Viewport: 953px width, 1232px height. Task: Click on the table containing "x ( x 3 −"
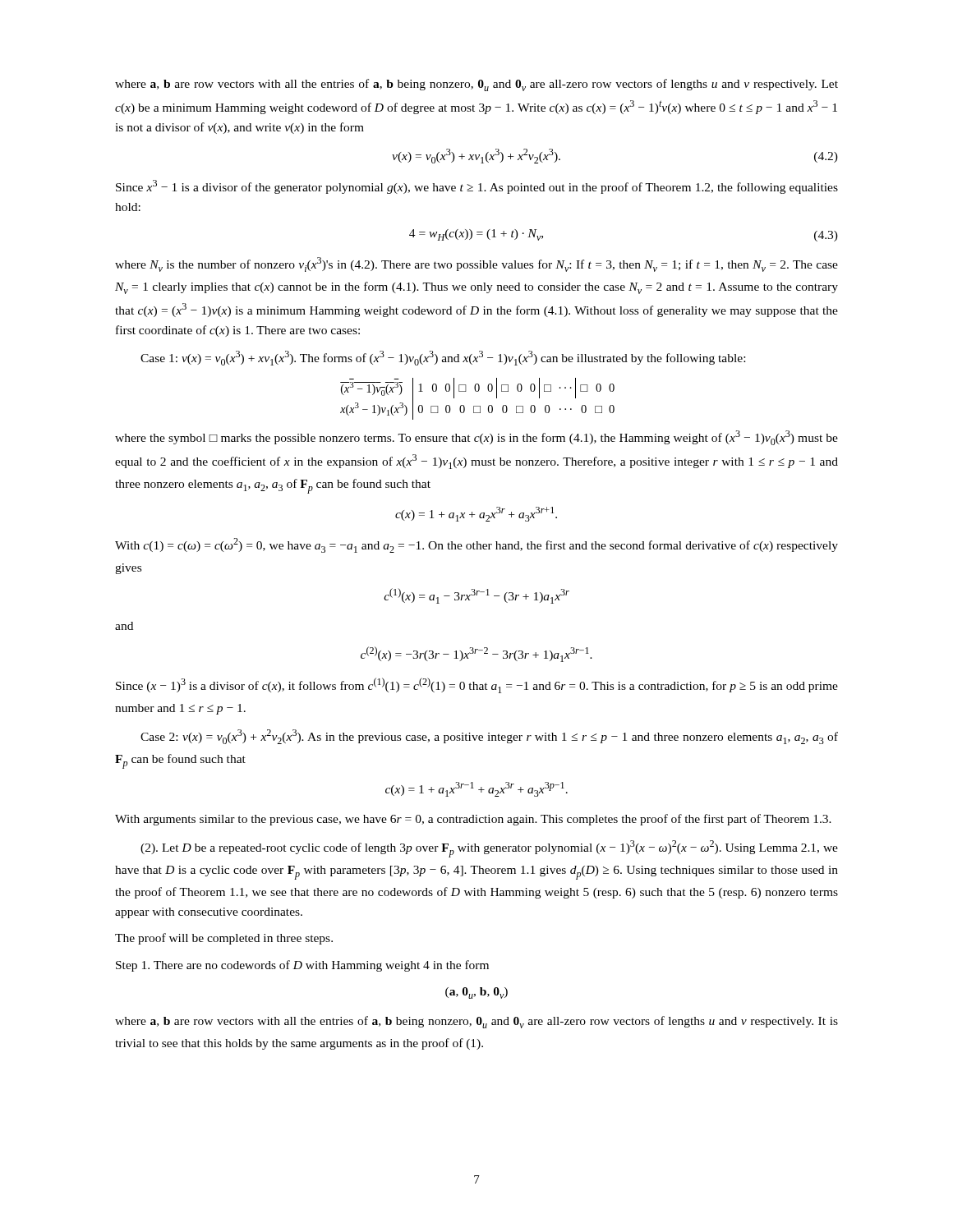(x=476, y=399)
